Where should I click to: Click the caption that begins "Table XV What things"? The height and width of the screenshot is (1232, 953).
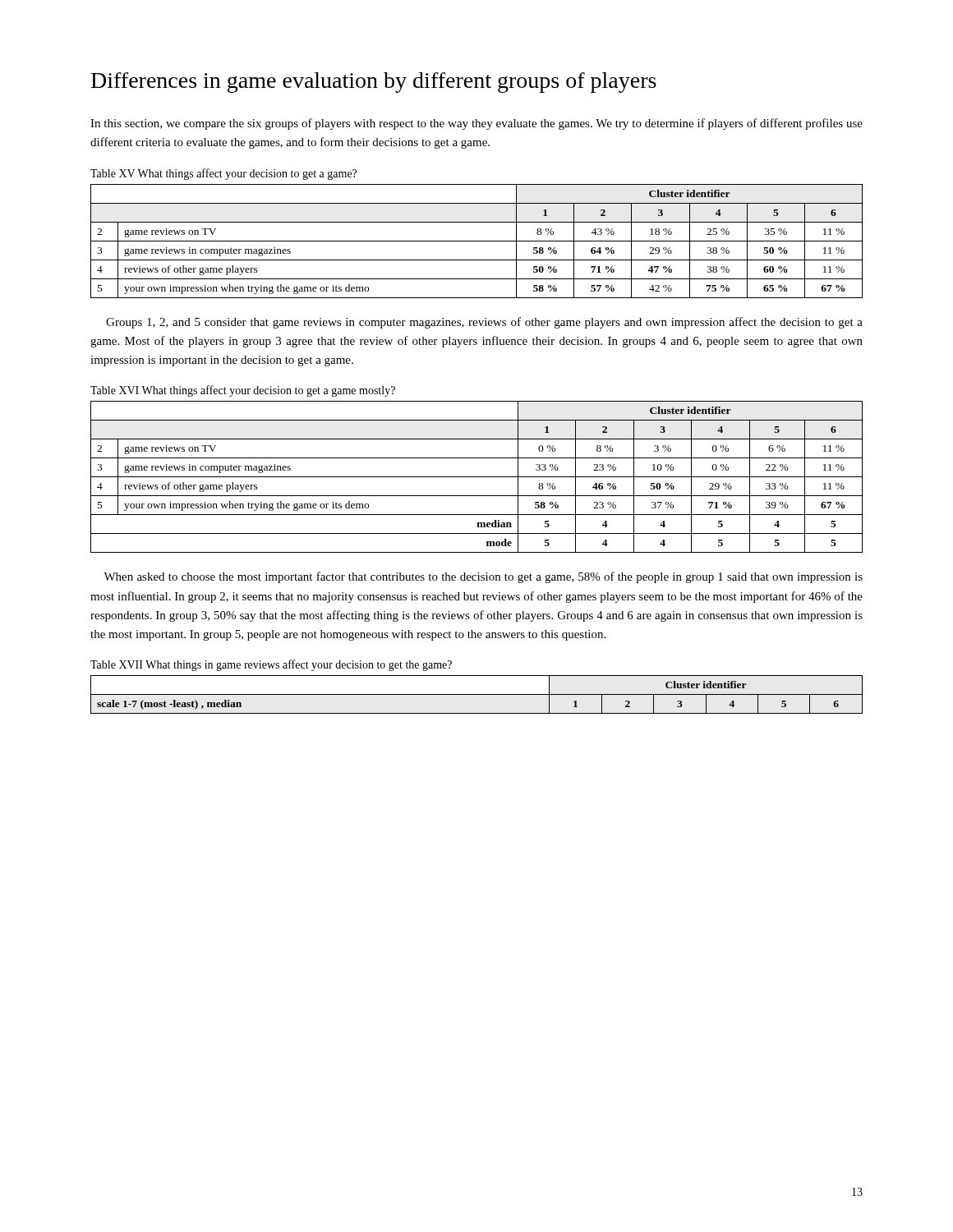[x=224, y=173]
